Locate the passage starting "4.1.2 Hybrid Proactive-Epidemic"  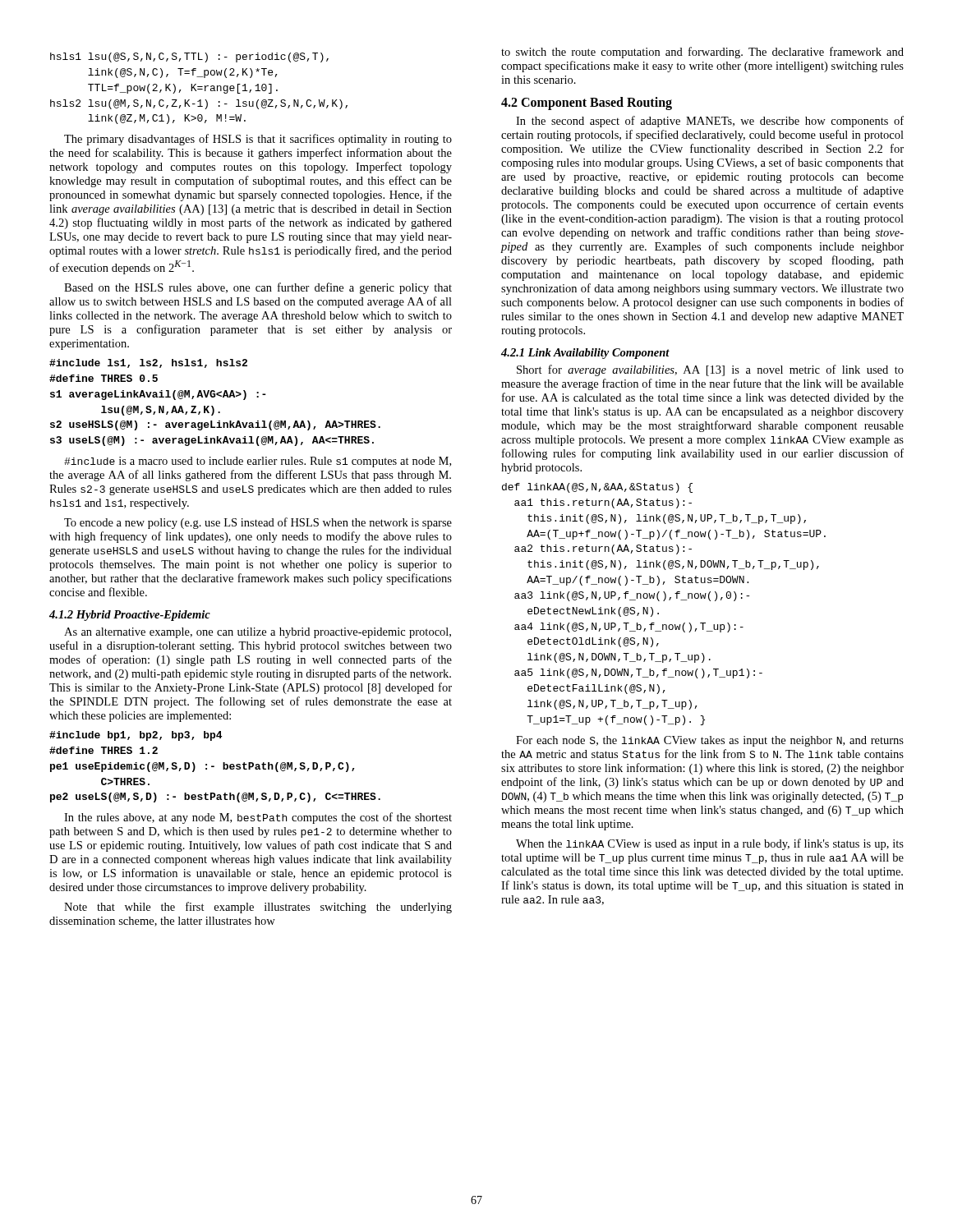pyautogui.click(x=130, y=614)
